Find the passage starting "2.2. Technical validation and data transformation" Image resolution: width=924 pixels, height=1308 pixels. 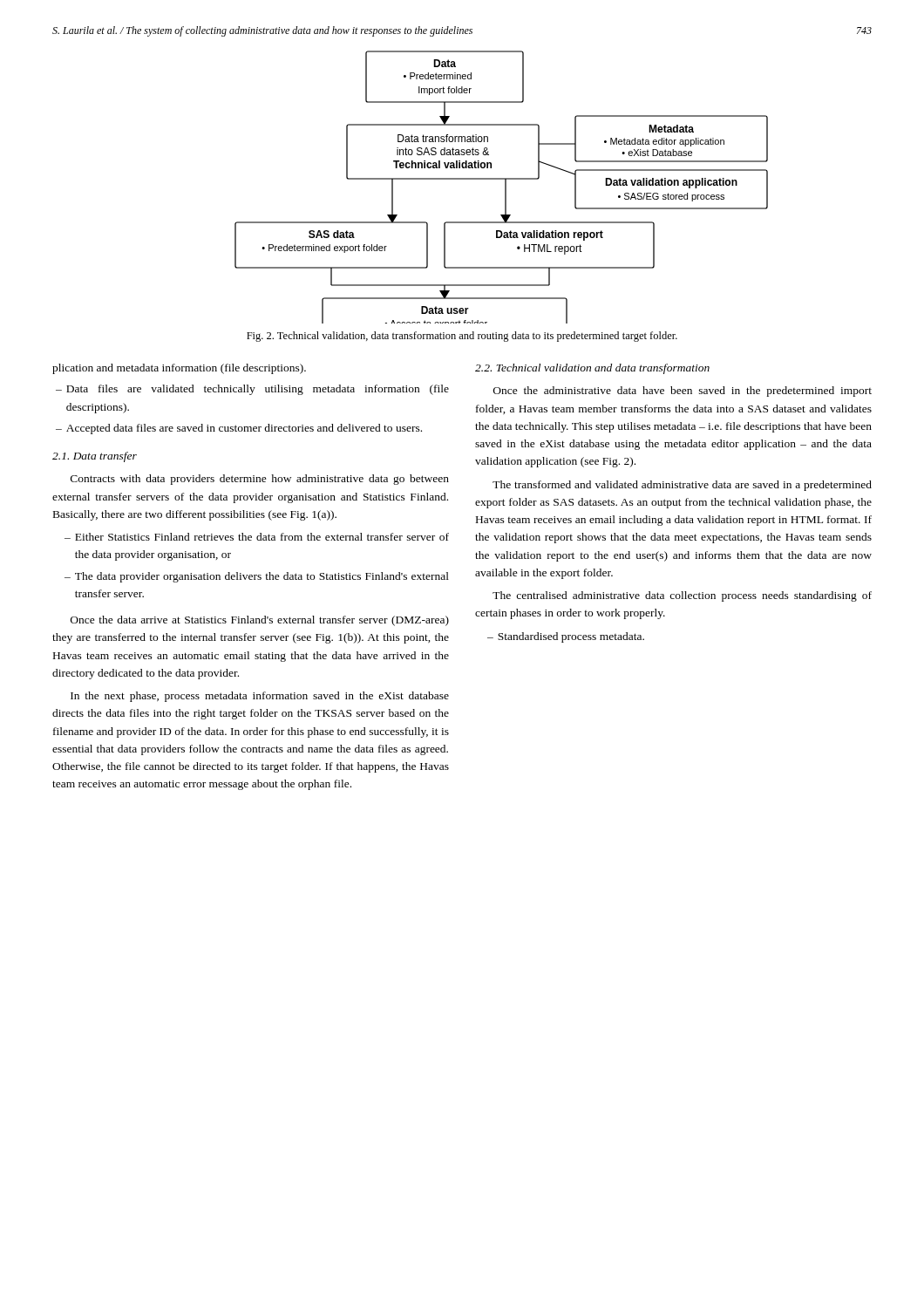[592, 368]
